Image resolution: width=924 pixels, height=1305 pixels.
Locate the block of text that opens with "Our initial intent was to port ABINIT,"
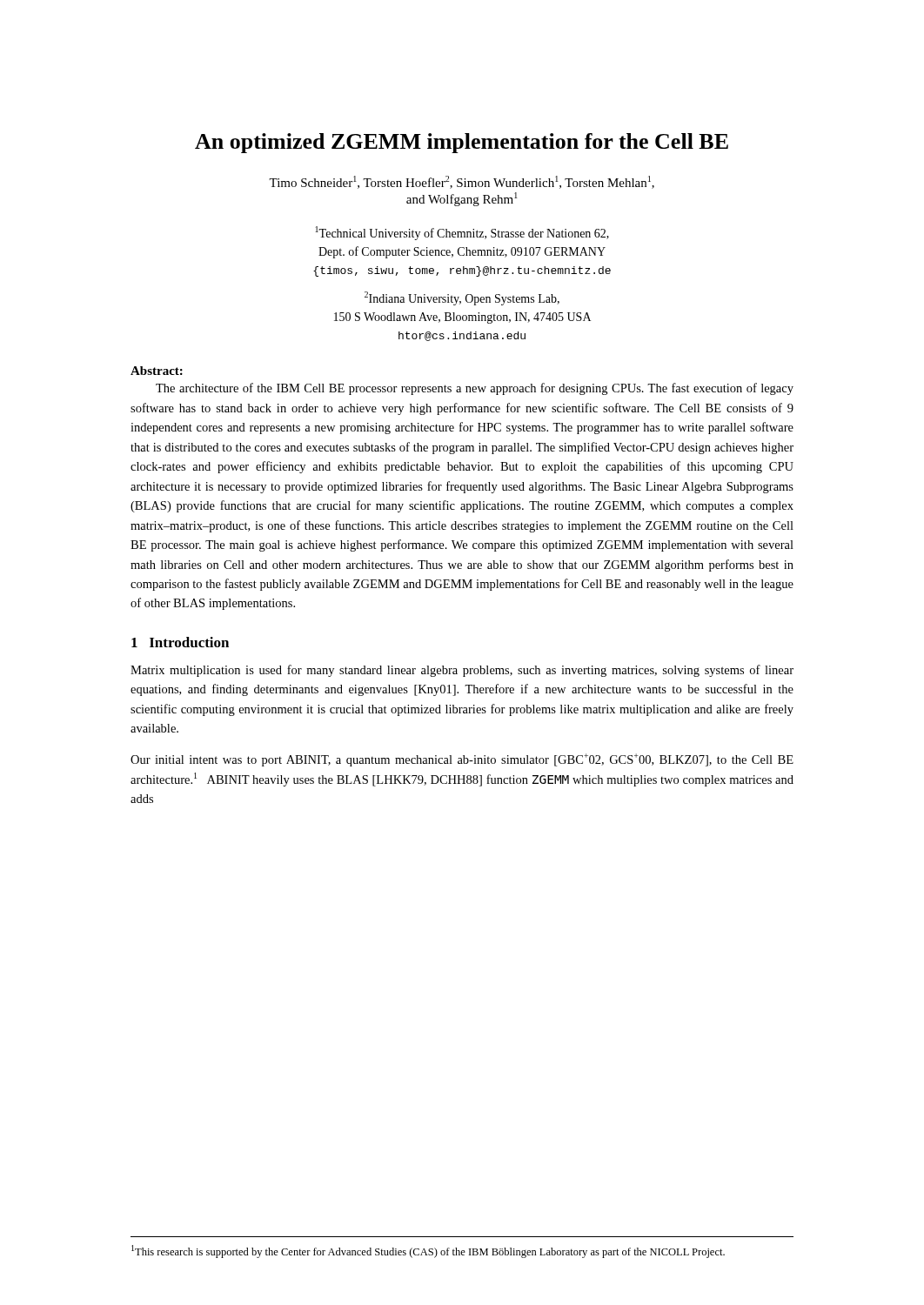462,778
